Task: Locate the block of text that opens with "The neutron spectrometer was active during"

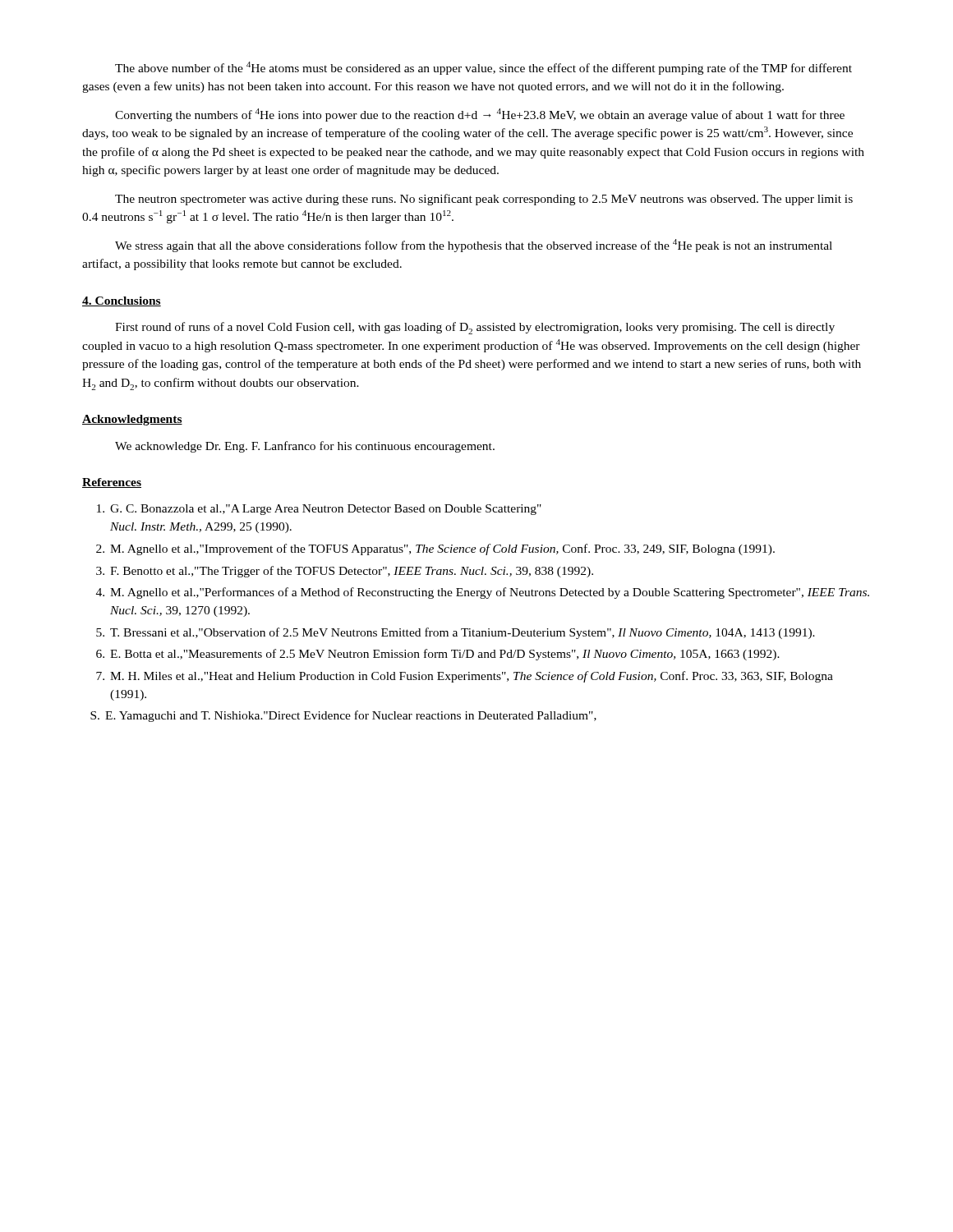Action: point(476,208)
